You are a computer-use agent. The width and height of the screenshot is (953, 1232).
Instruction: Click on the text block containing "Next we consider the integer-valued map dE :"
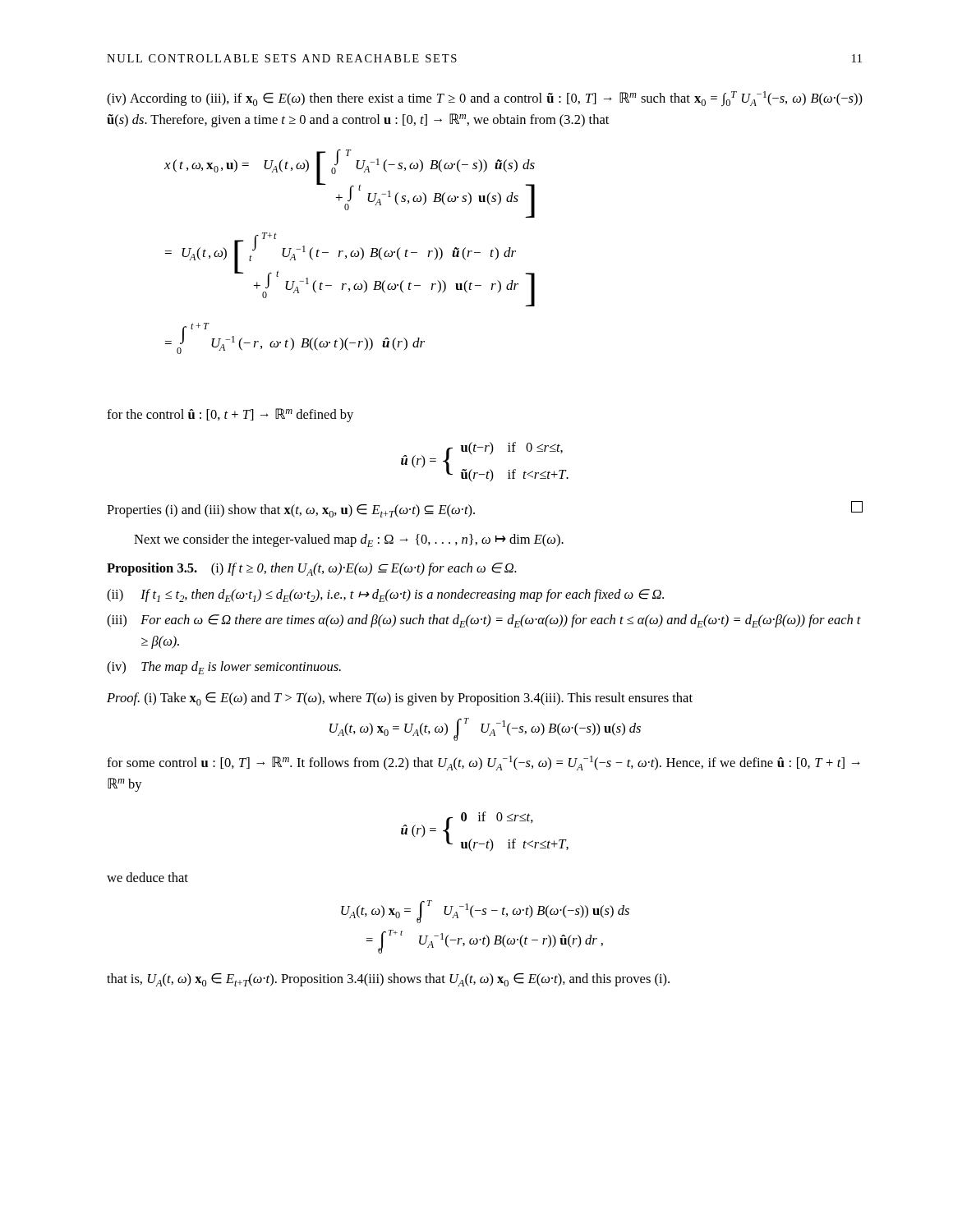(x=485, y=539)
